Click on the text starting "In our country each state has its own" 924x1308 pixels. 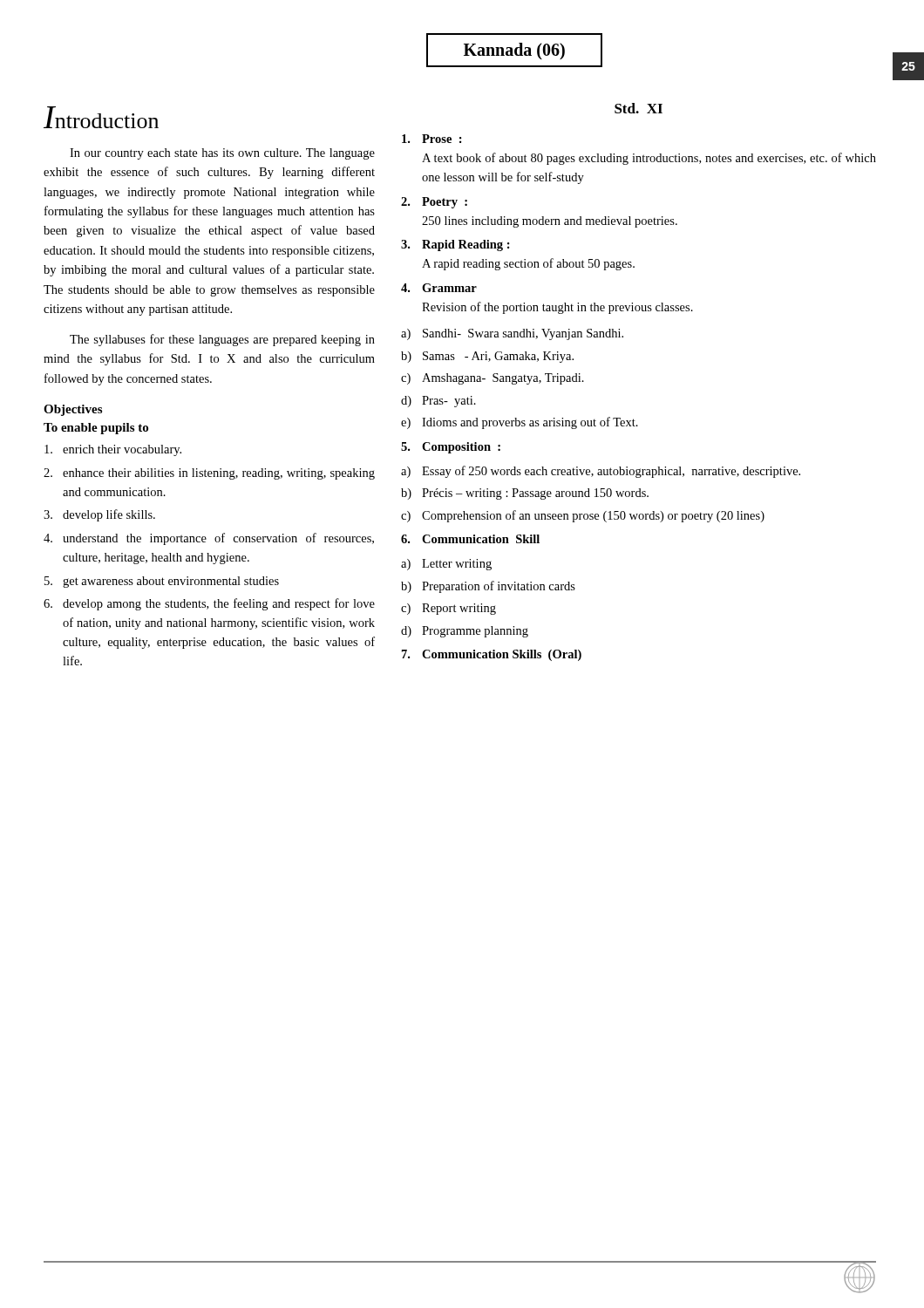coord(209,231)
